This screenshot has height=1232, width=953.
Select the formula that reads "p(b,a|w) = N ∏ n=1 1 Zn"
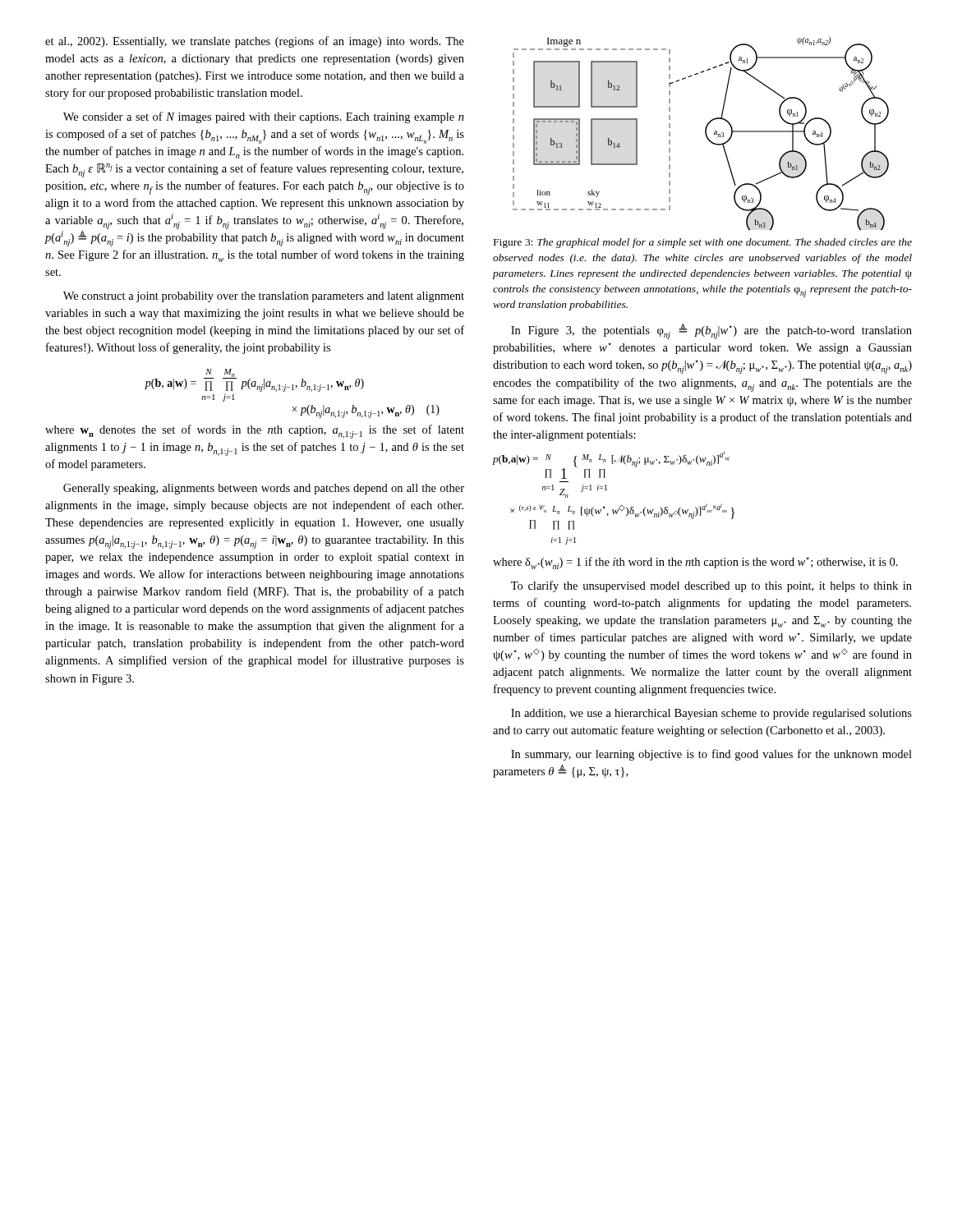tap(702, 498)
